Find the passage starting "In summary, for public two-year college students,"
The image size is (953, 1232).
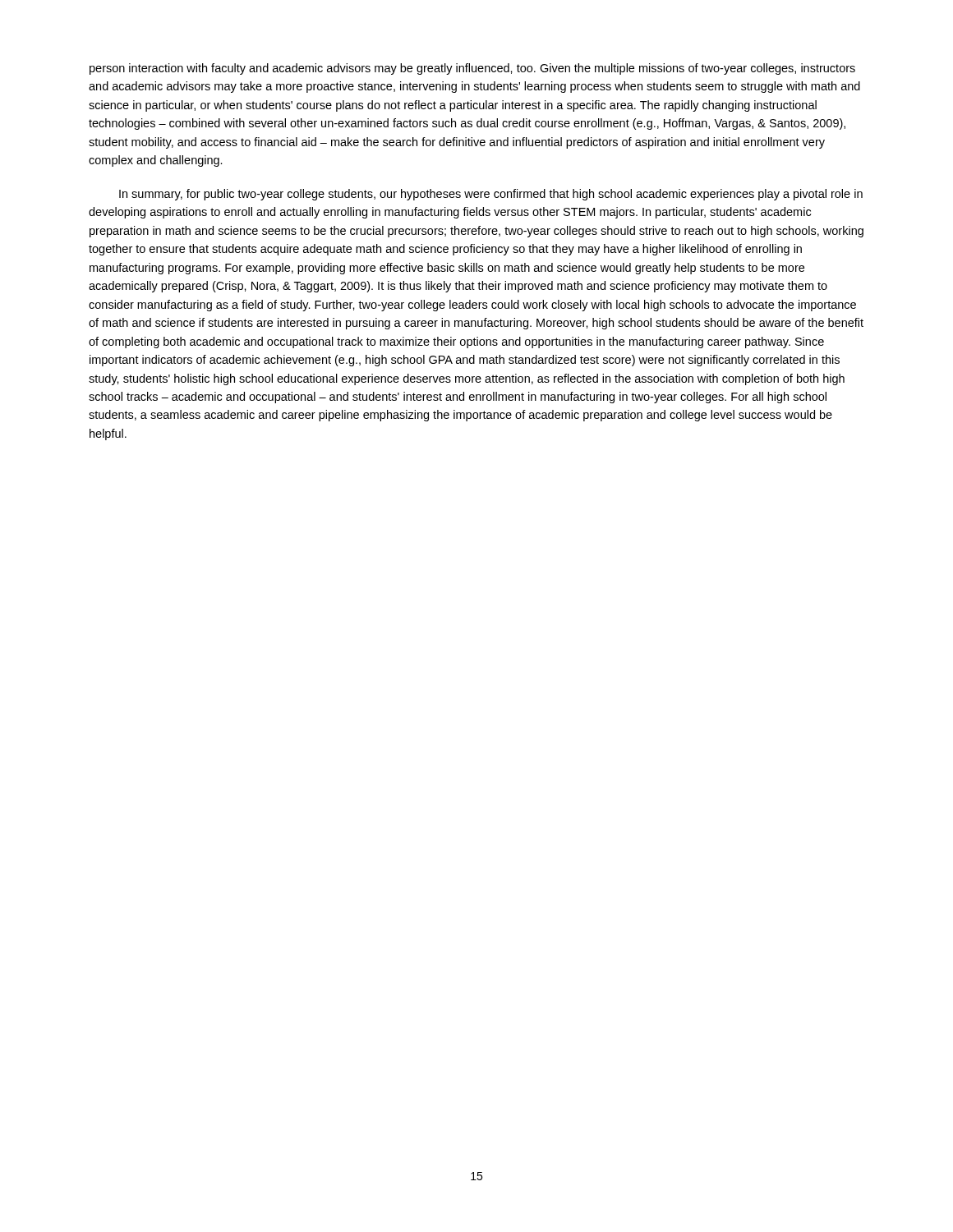coord(476,314)
